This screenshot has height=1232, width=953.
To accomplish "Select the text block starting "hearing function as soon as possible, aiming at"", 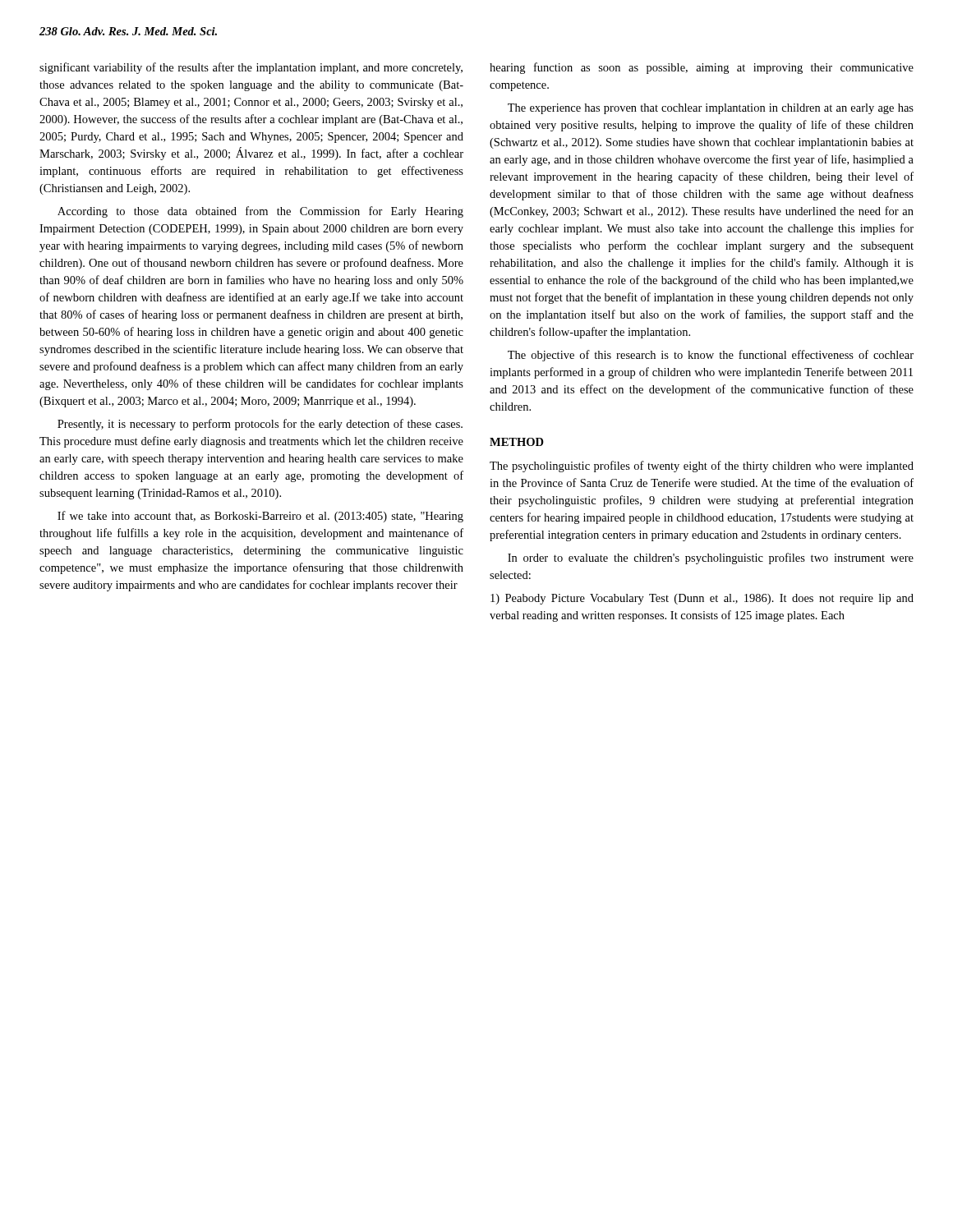I will [702, 76].
